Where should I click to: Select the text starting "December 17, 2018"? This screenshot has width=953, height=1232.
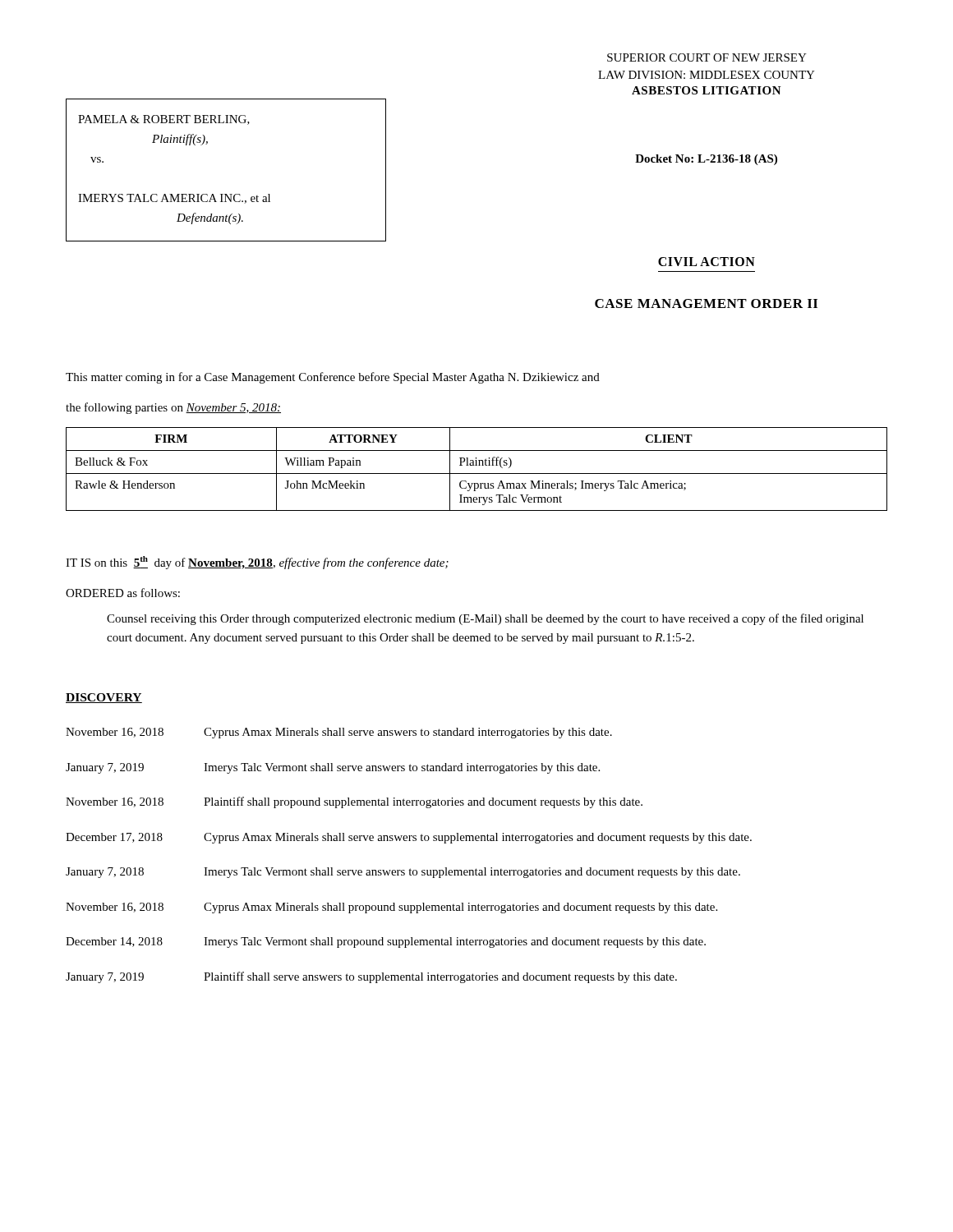(476, 837)
